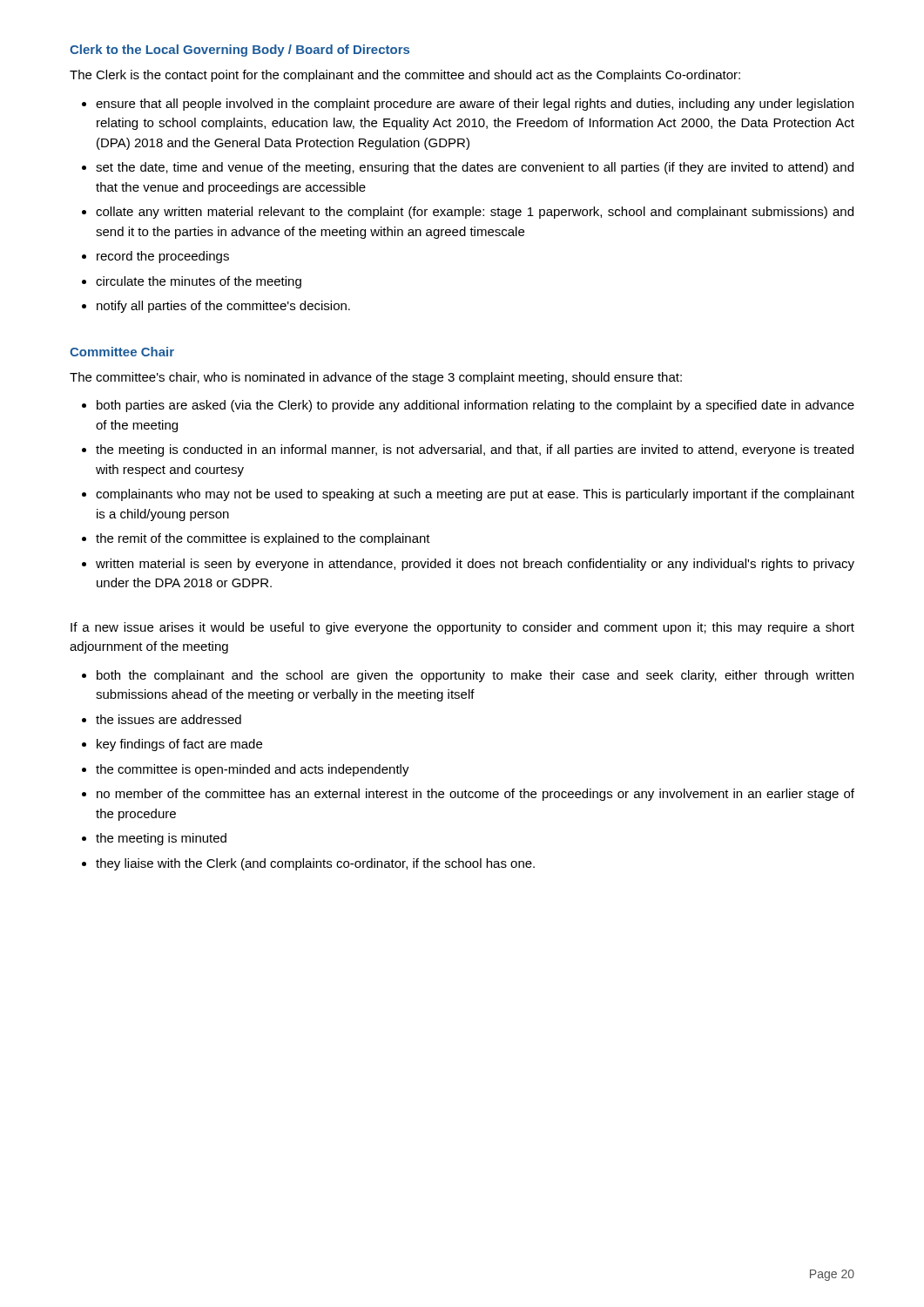Find the text starting "they liaise with the Clerk"
The image size is (924, 1307).
(316, 863)
